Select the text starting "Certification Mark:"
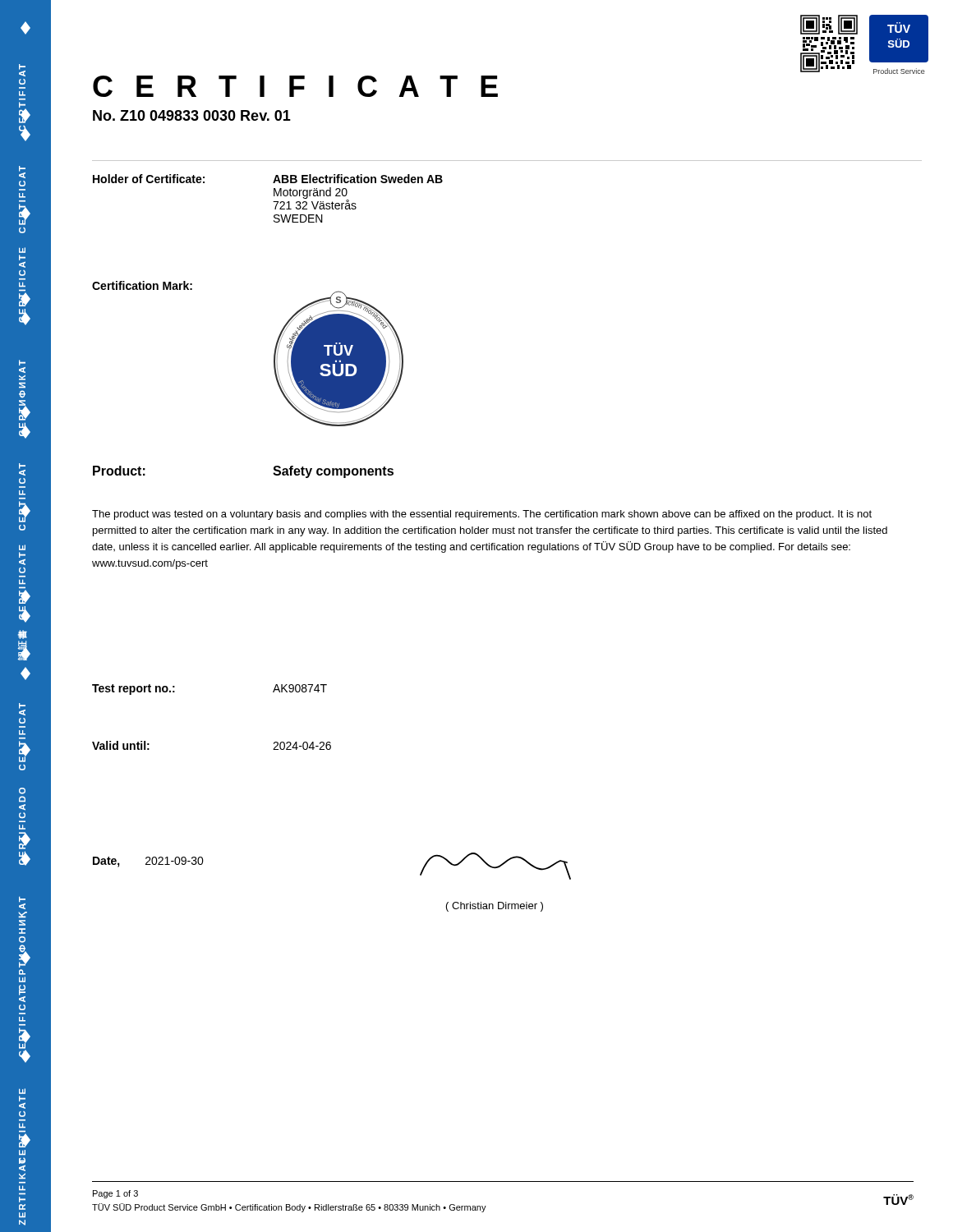The width and height of the screenshot is (953, 1232). click(x=143, y=286)
